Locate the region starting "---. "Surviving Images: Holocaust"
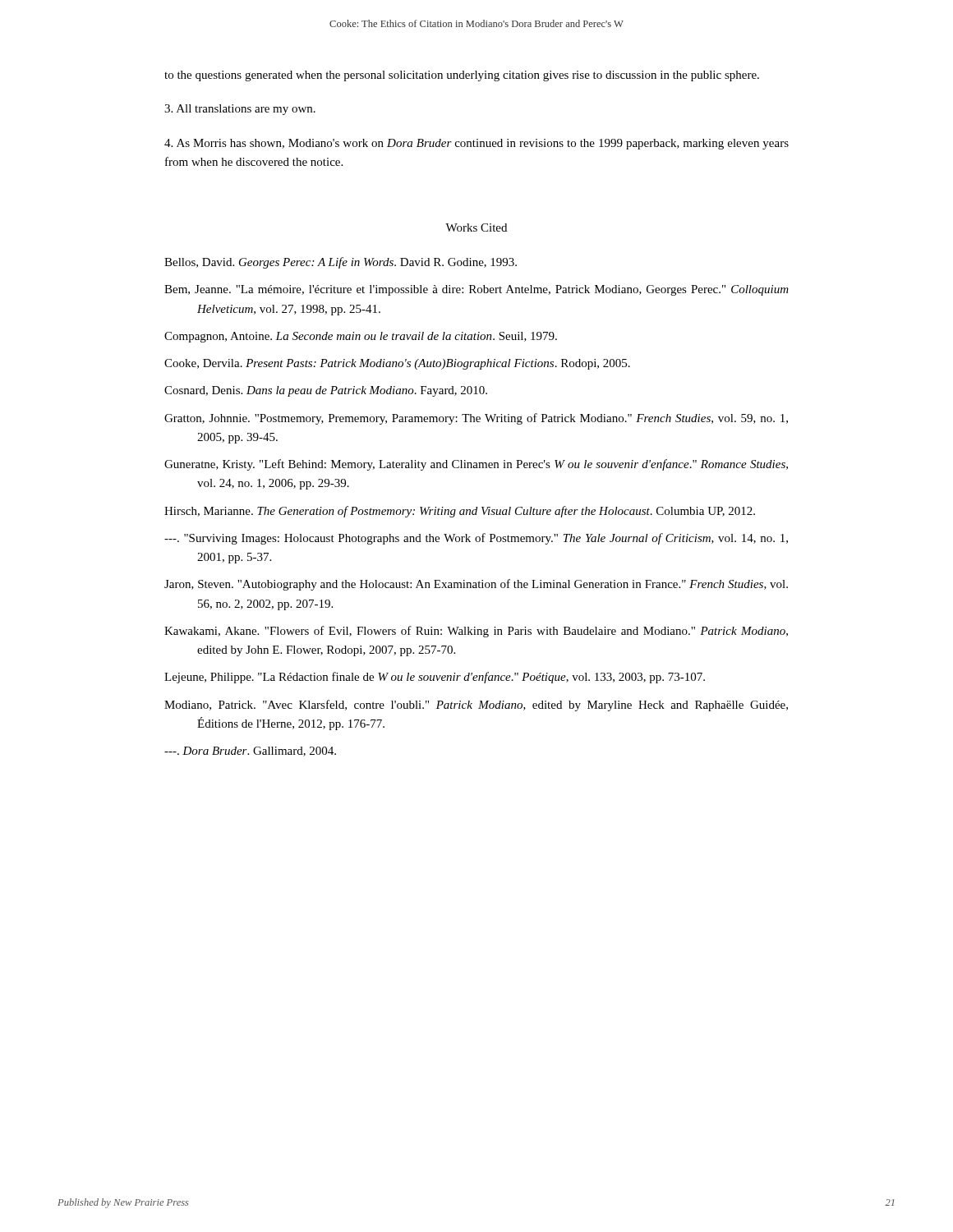953x1232 pixels. click(x=476, y=547)
